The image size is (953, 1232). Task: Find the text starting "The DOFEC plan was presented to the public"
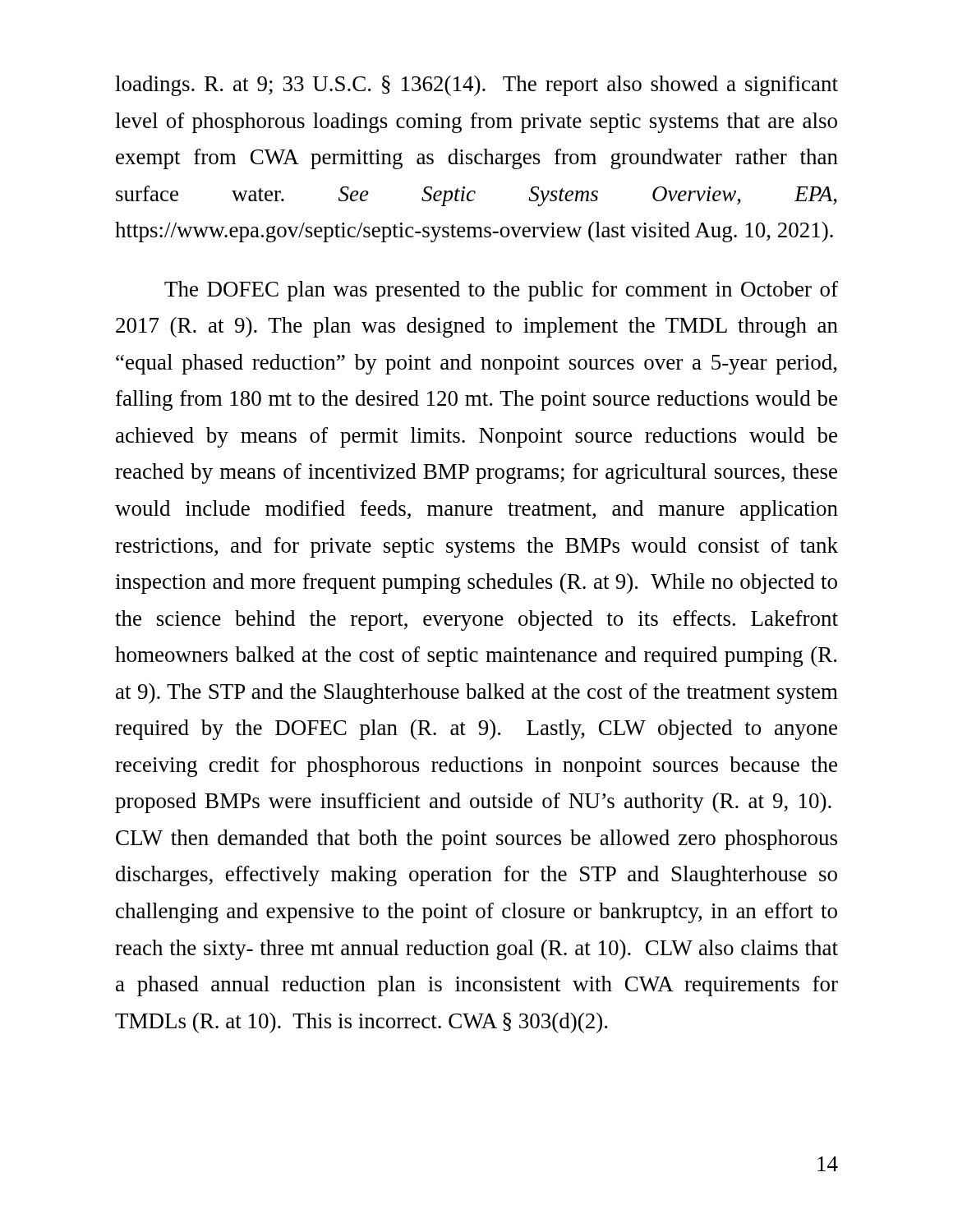(x=476, y=655)
